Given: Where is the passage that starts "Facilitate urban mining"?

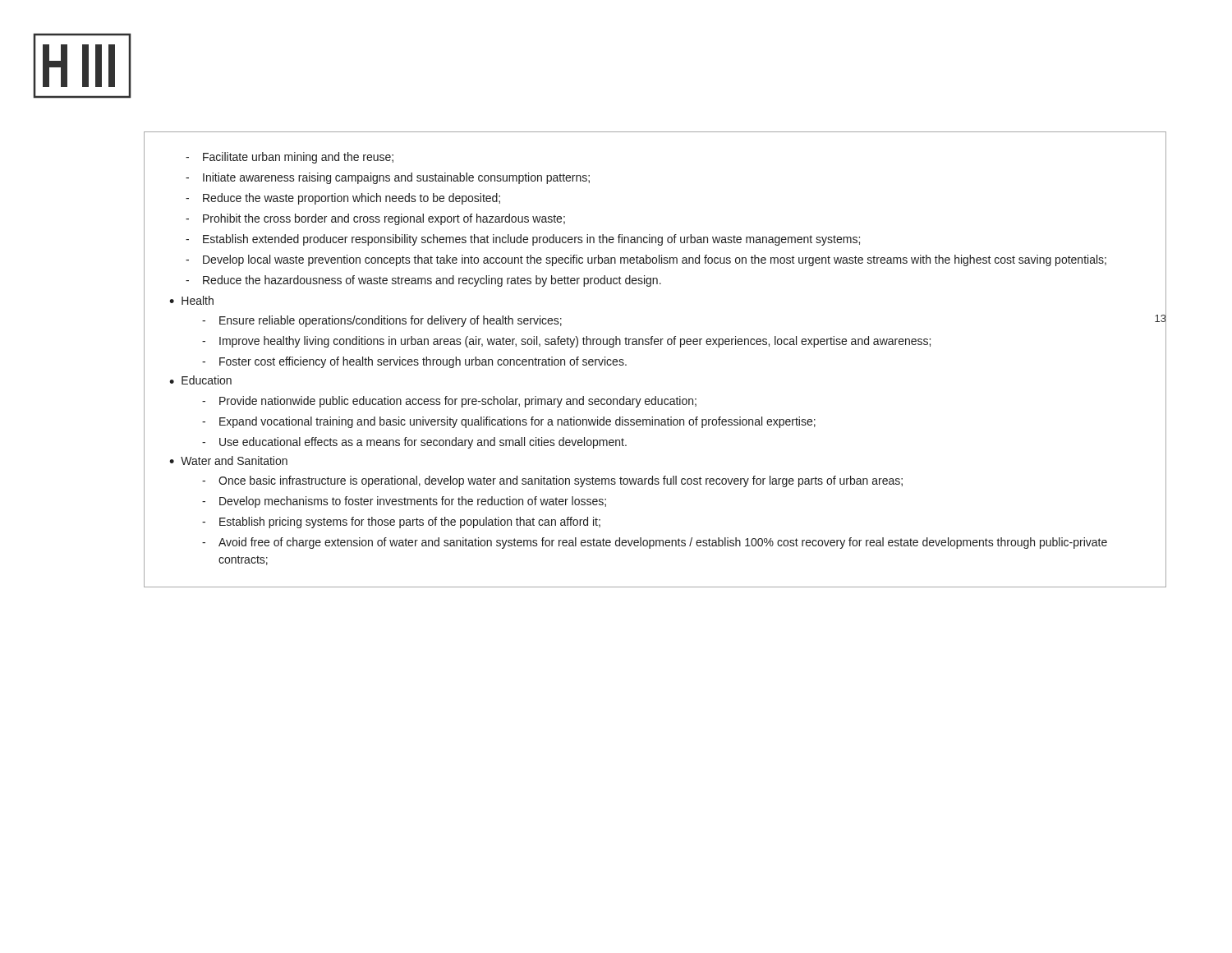Looking at the screenshot, I should coord(298,157).
